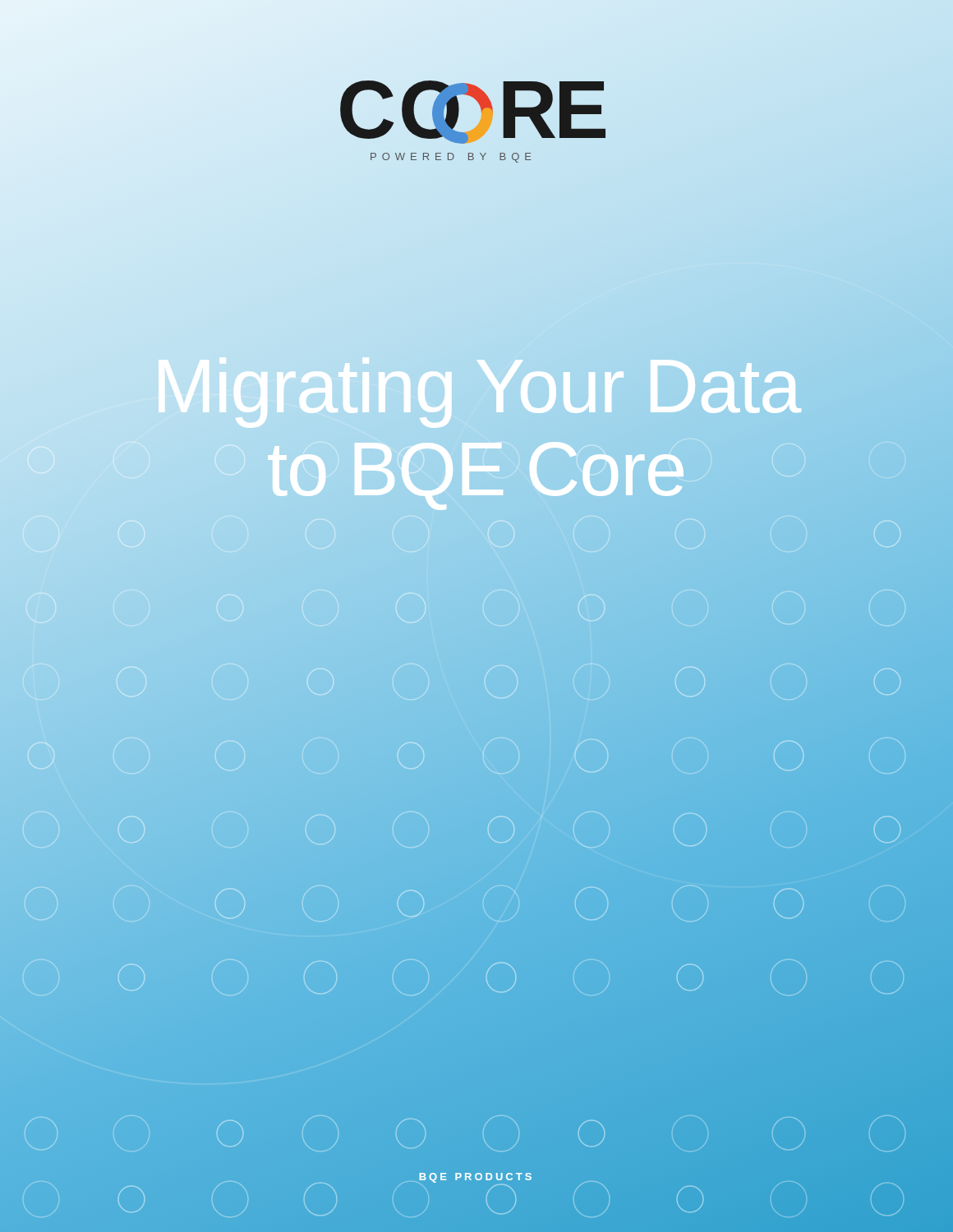The width and height of the screenshot is (953, 1232).
Task: Locate the text that says "BQE PRODUCTS"
Action: click(476, 1177)
